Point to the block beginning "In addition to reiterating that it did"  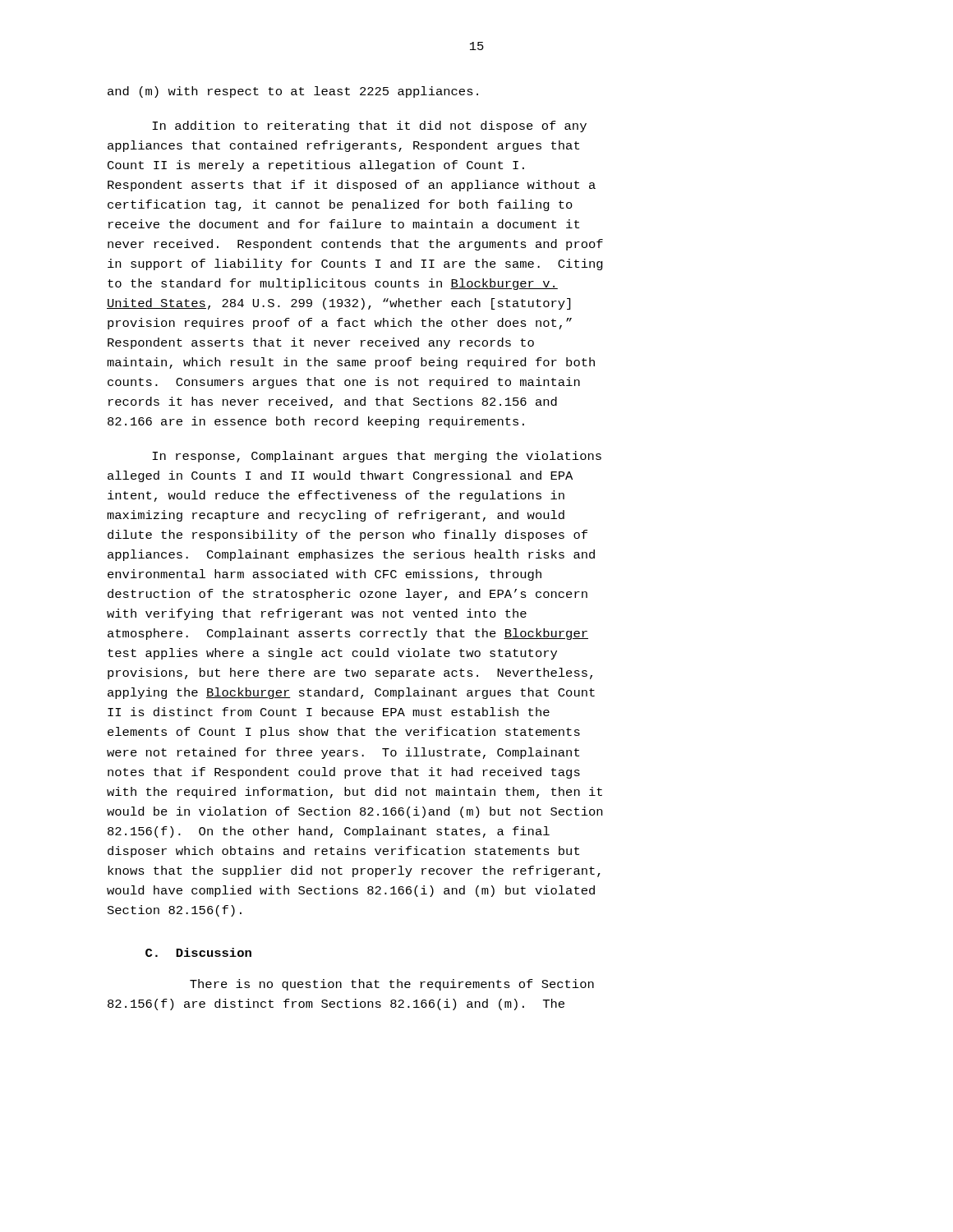tap(355, 274)
